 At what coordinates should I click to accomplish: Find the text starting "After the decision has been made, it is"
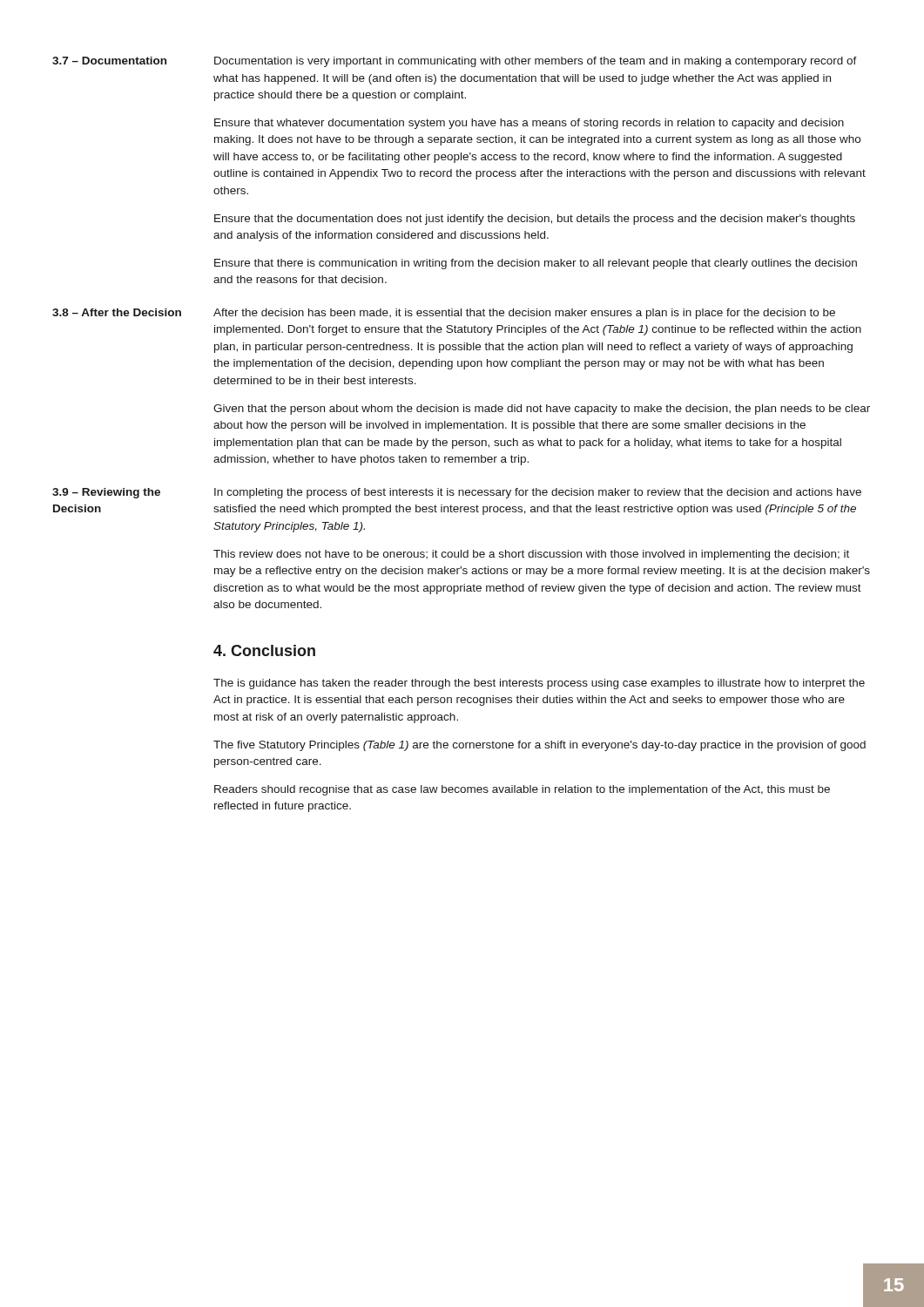tap(524, 314)
